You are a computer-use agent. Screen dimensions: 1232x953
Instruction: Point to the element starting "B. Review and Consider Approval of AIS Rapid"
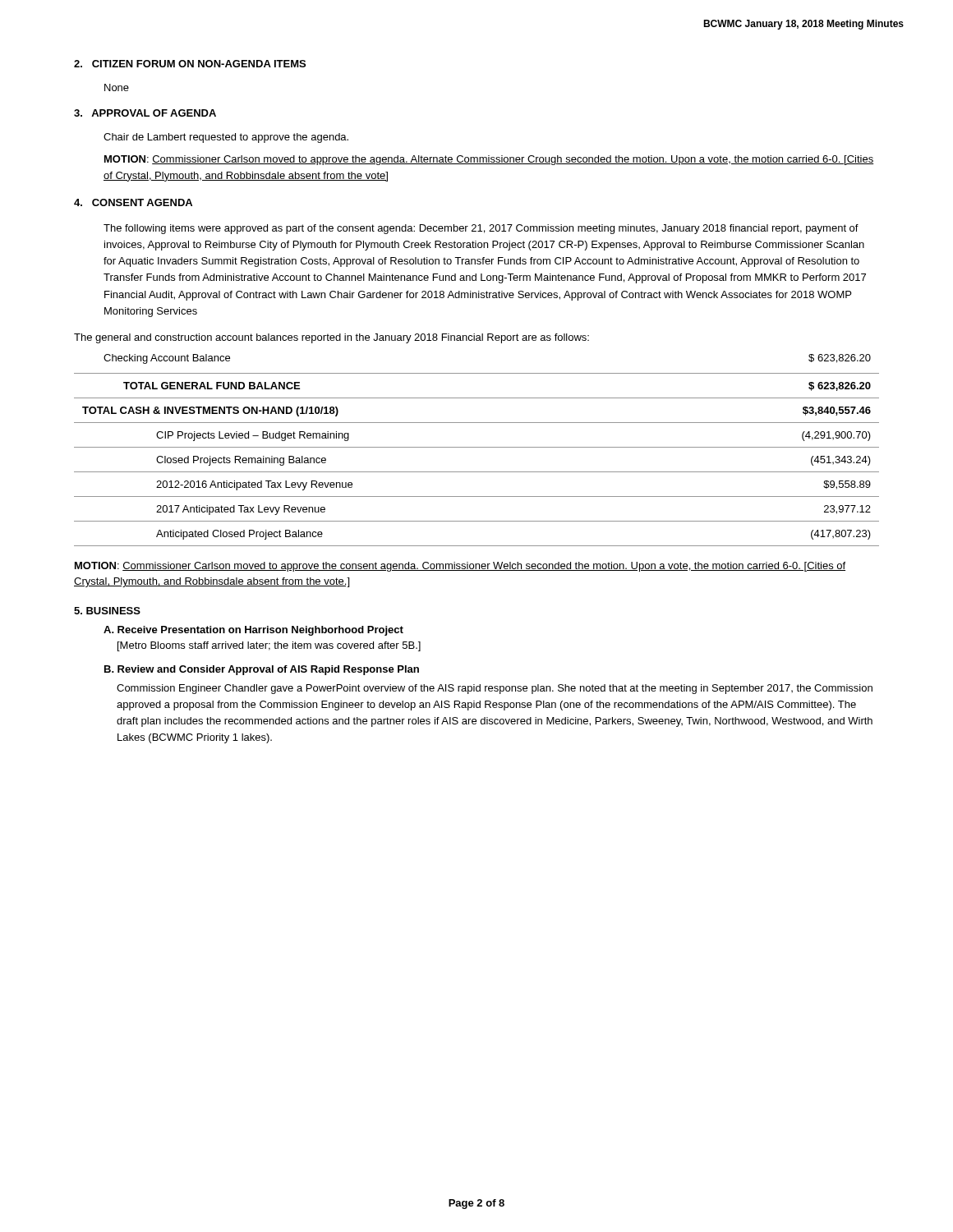(262, 669)
